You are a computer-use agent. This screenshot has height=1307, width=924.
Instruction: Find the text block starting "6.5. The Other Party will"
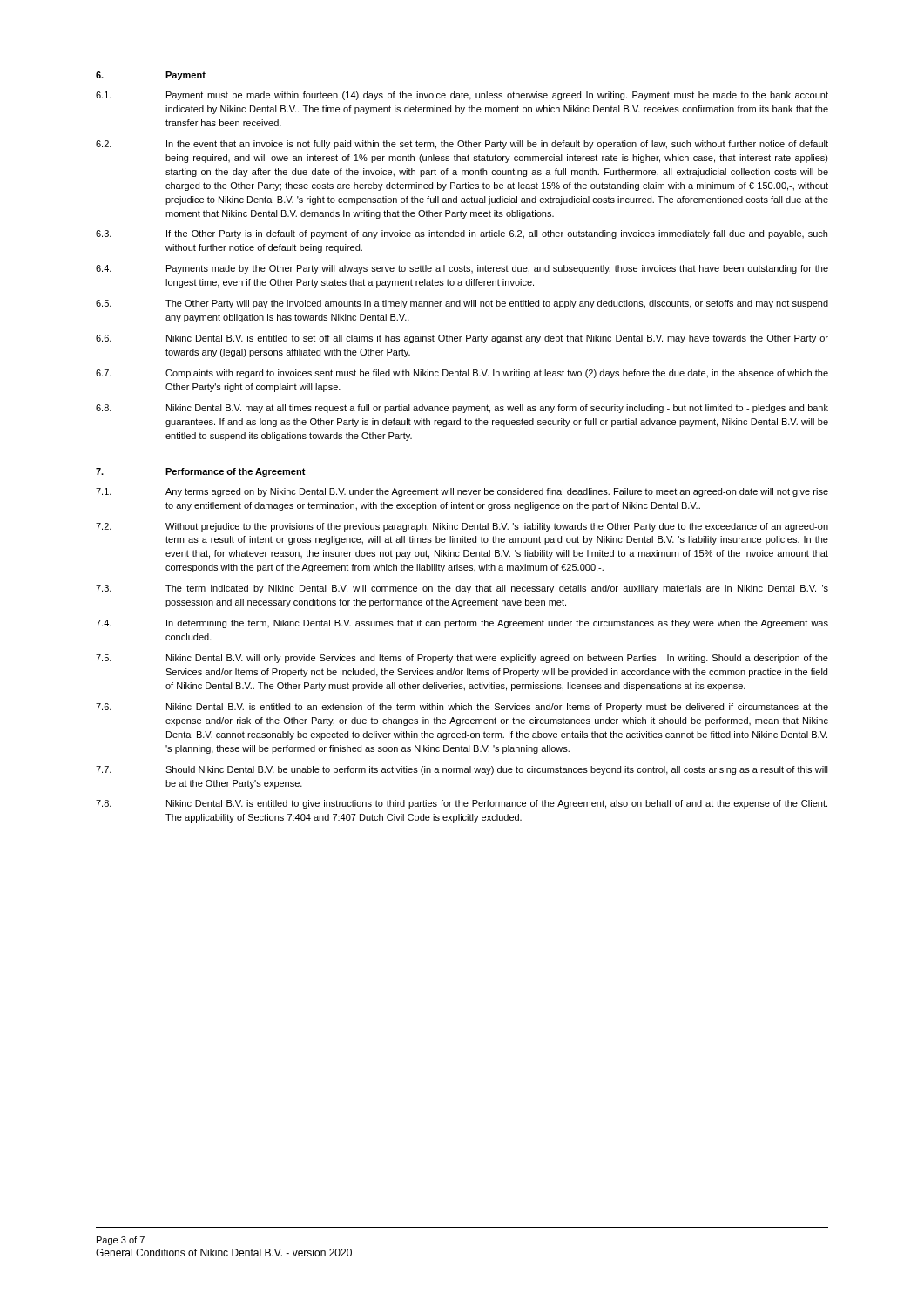pos(462,311)
